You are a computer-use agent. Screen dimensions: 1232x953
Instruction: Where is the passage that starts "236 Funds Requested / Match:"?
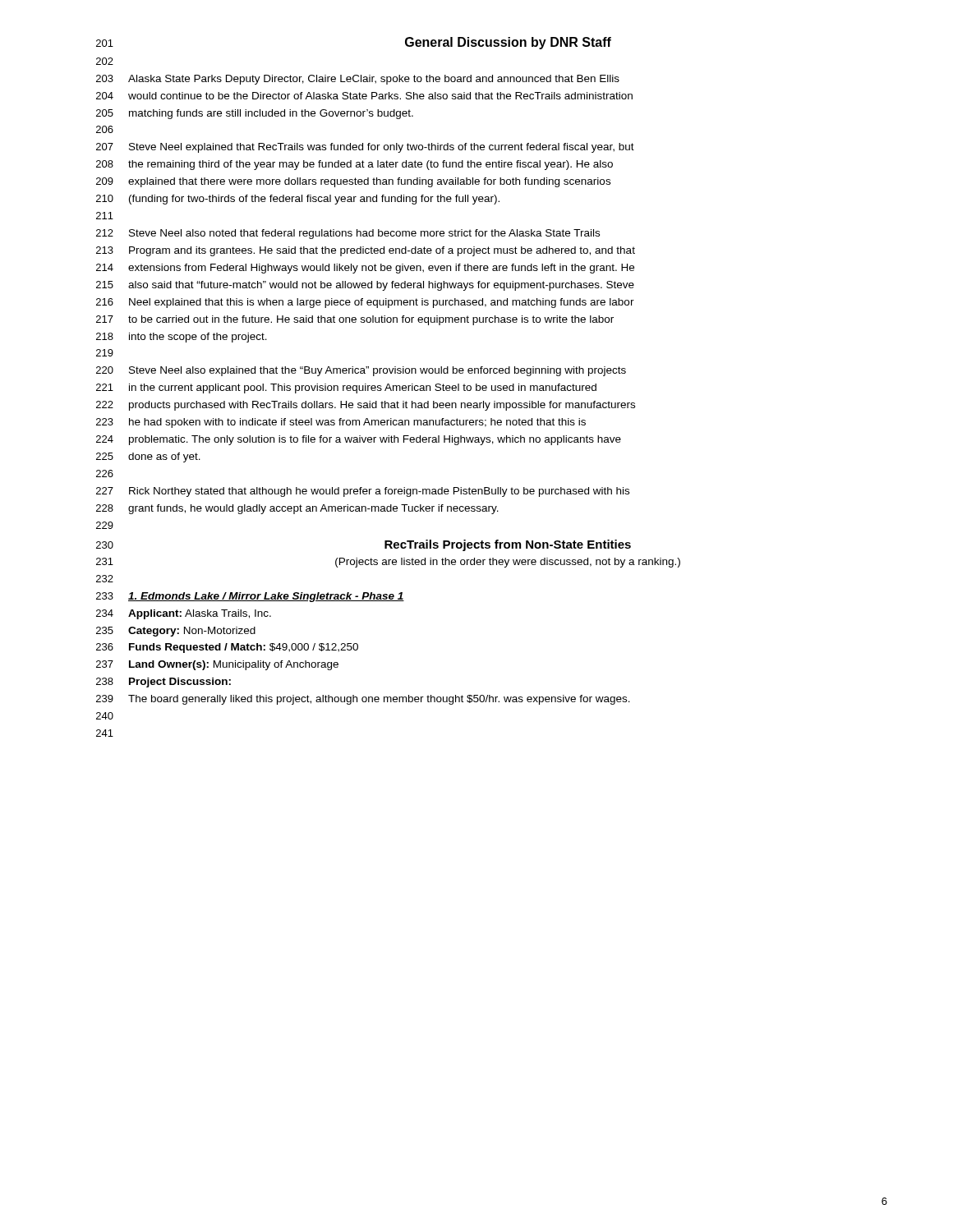[x=227, y=648]
